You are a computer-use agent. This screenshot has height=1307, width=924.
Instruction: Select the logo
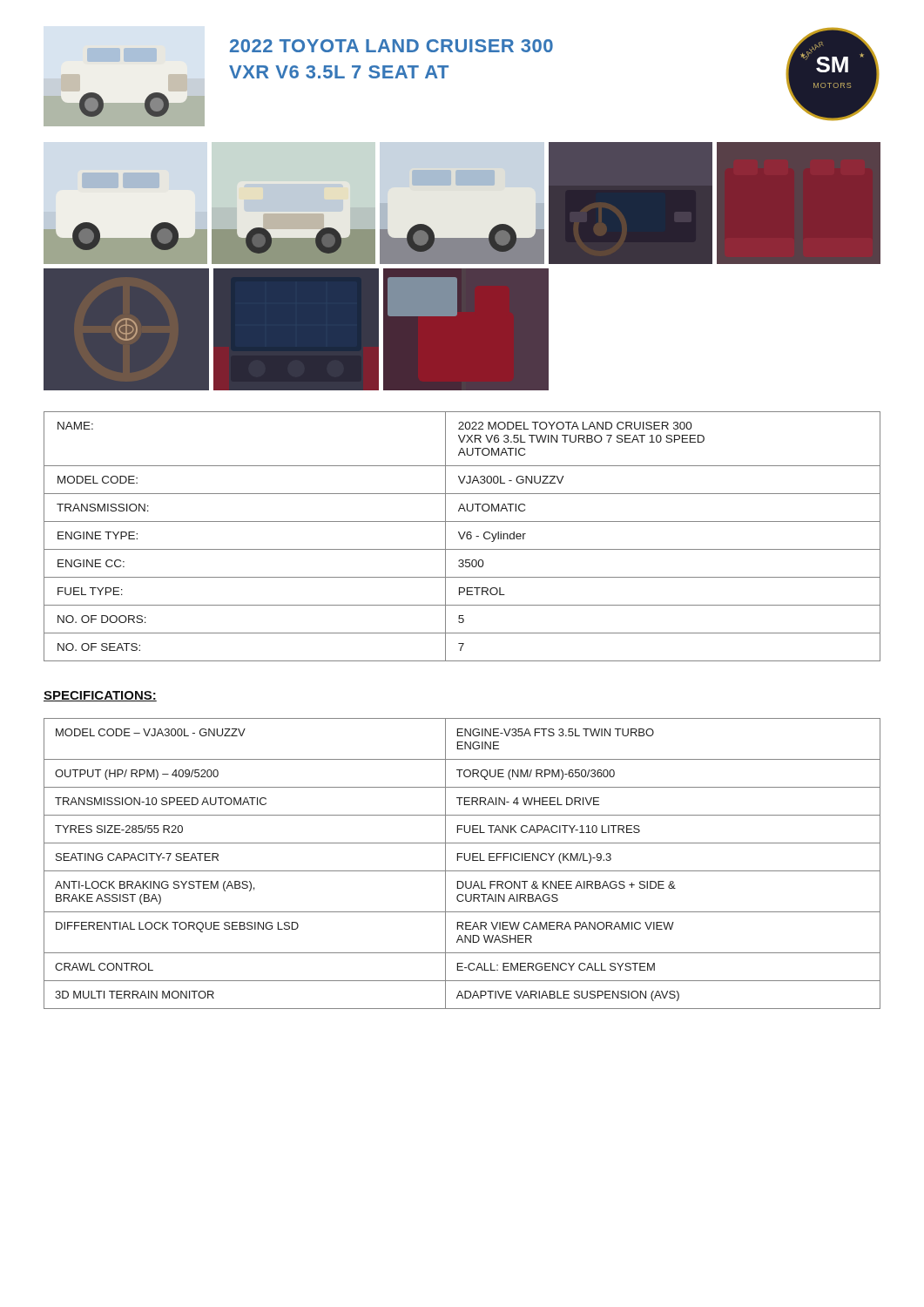833,74
